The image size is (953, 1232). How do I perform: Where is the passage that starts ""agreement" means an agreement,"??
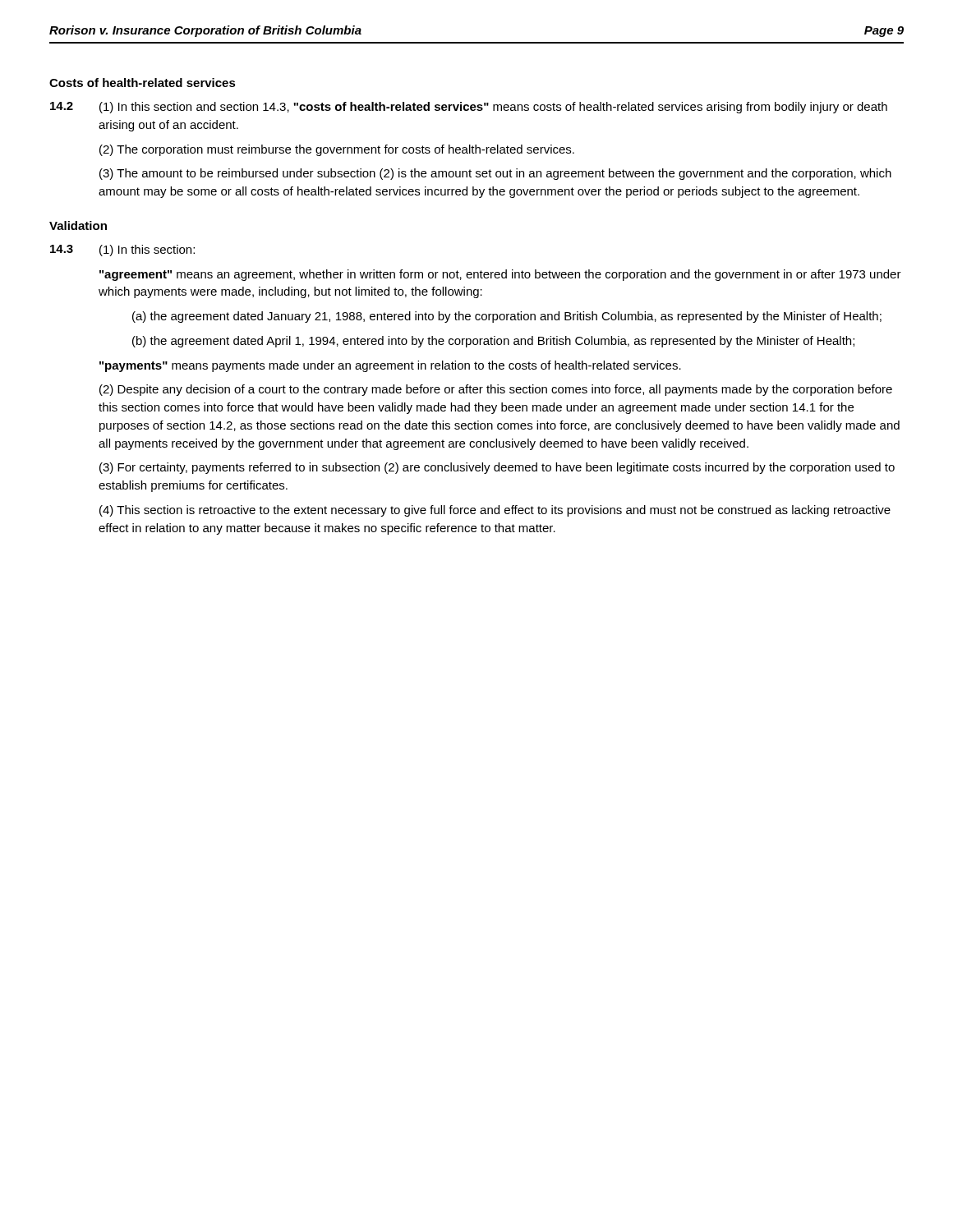click(500, 282)
